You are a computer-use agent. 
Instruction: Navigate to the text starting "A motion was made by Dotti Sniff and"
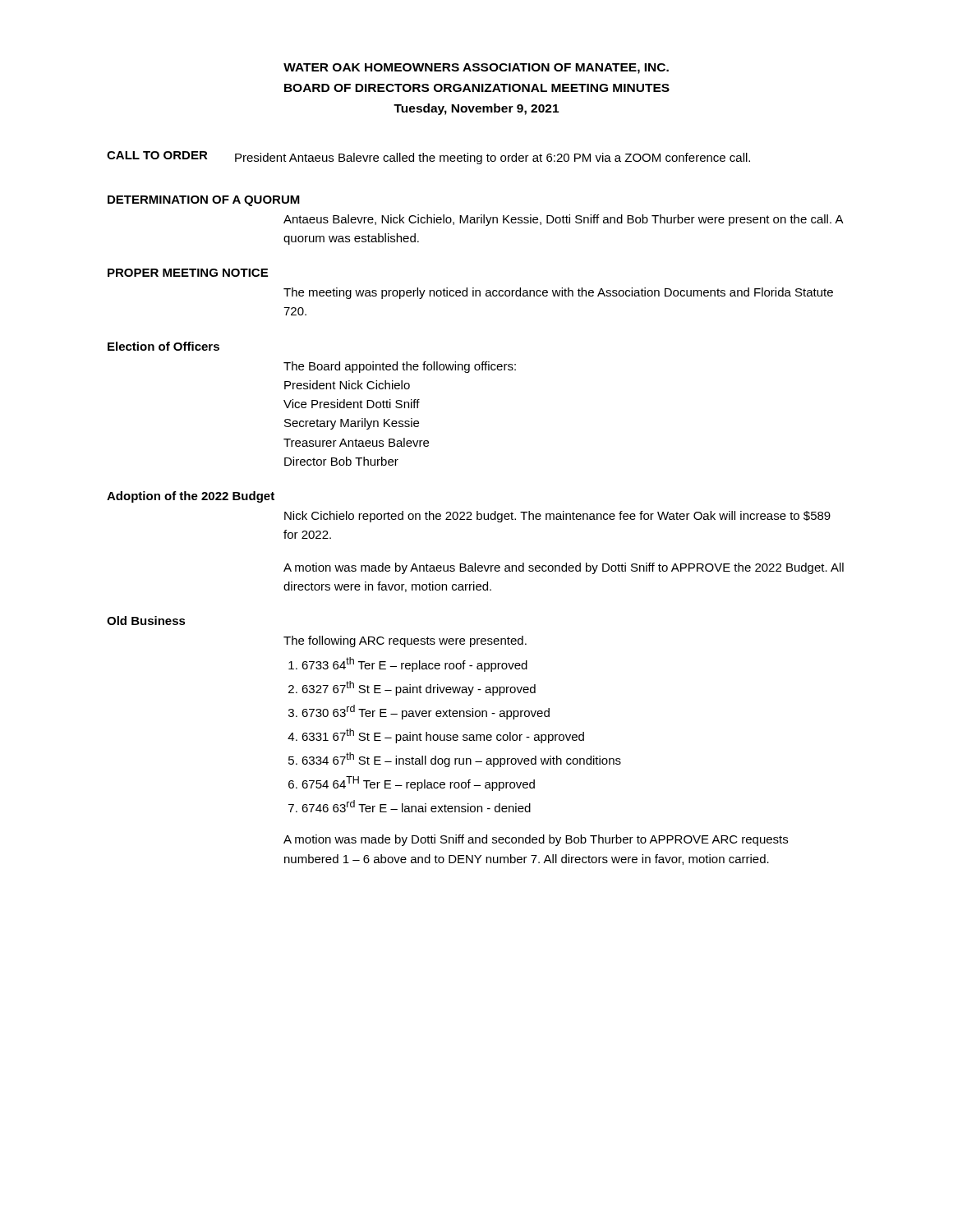536,849
